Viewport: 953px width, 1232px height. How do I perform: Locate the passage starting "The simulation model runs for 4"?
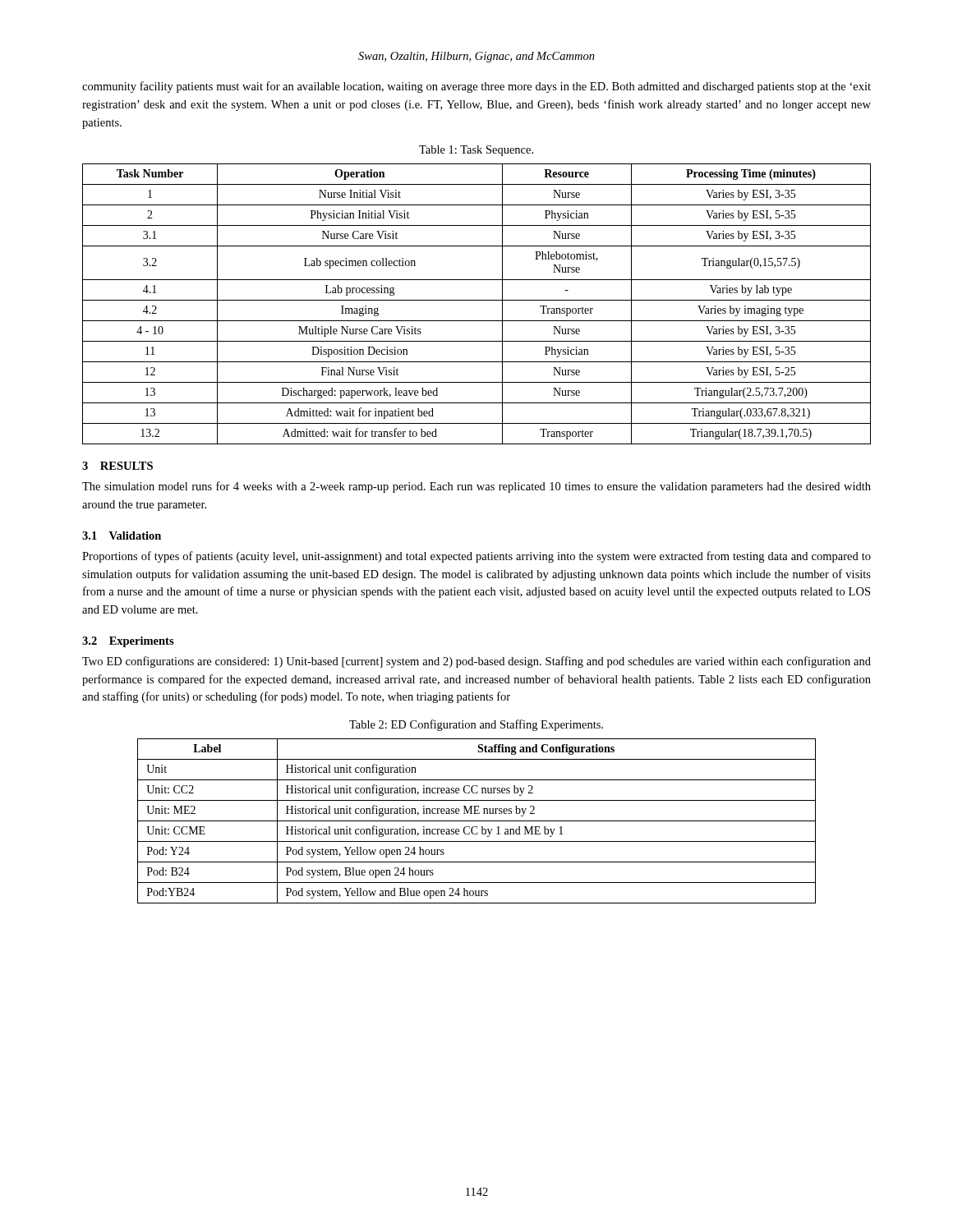[476, 495]
